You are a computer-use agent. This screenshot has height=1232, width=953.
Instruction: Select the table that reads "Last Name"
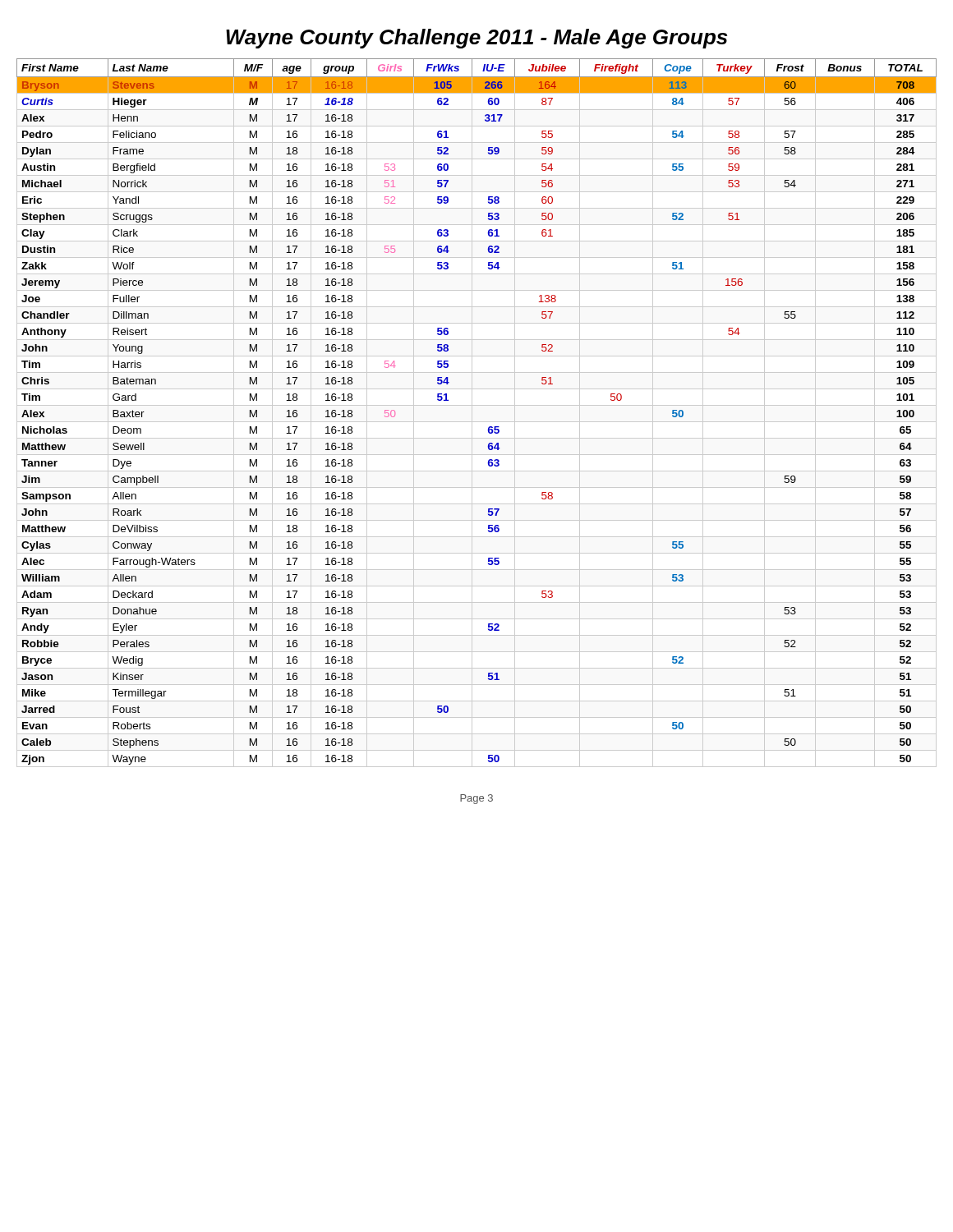pyautogui.click(x=476, y=413)
